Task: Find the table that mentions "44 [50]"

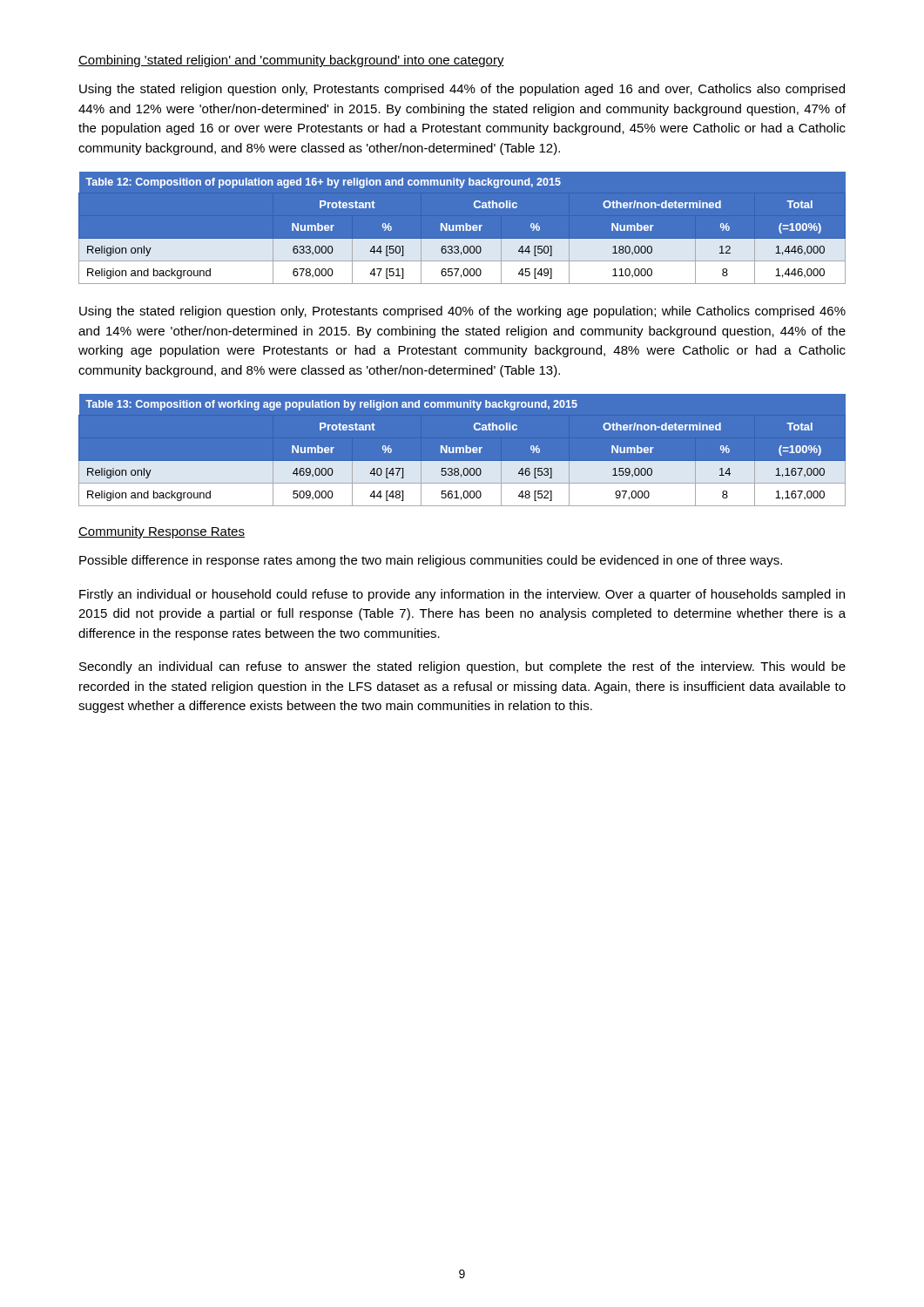Action: tap(462, 228)
